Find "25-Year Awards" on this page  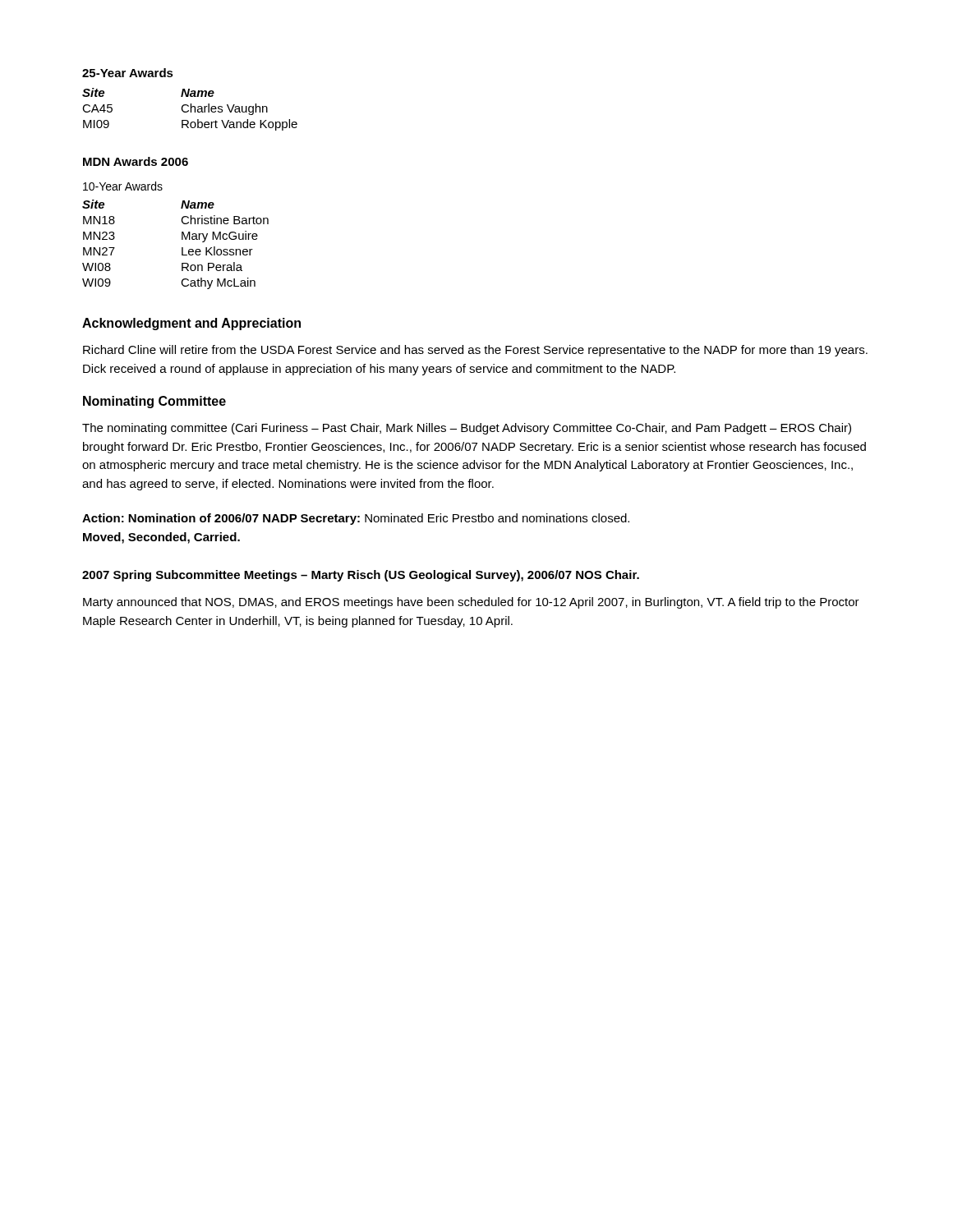click(128, 73)
